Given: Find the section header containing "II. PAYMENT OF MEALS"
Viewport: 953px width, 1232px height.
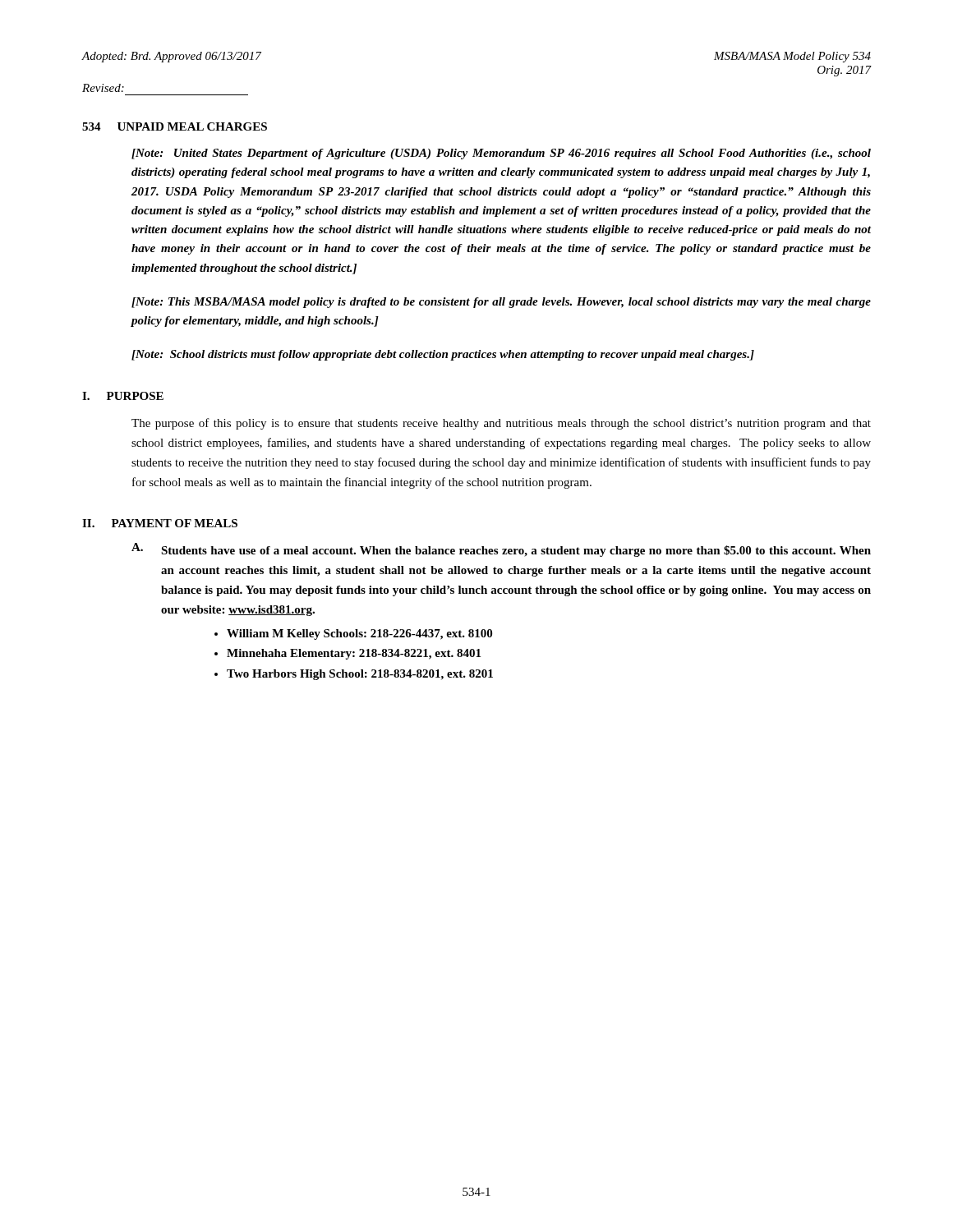Looking at the screenshot, I should [x=160, y=523].
